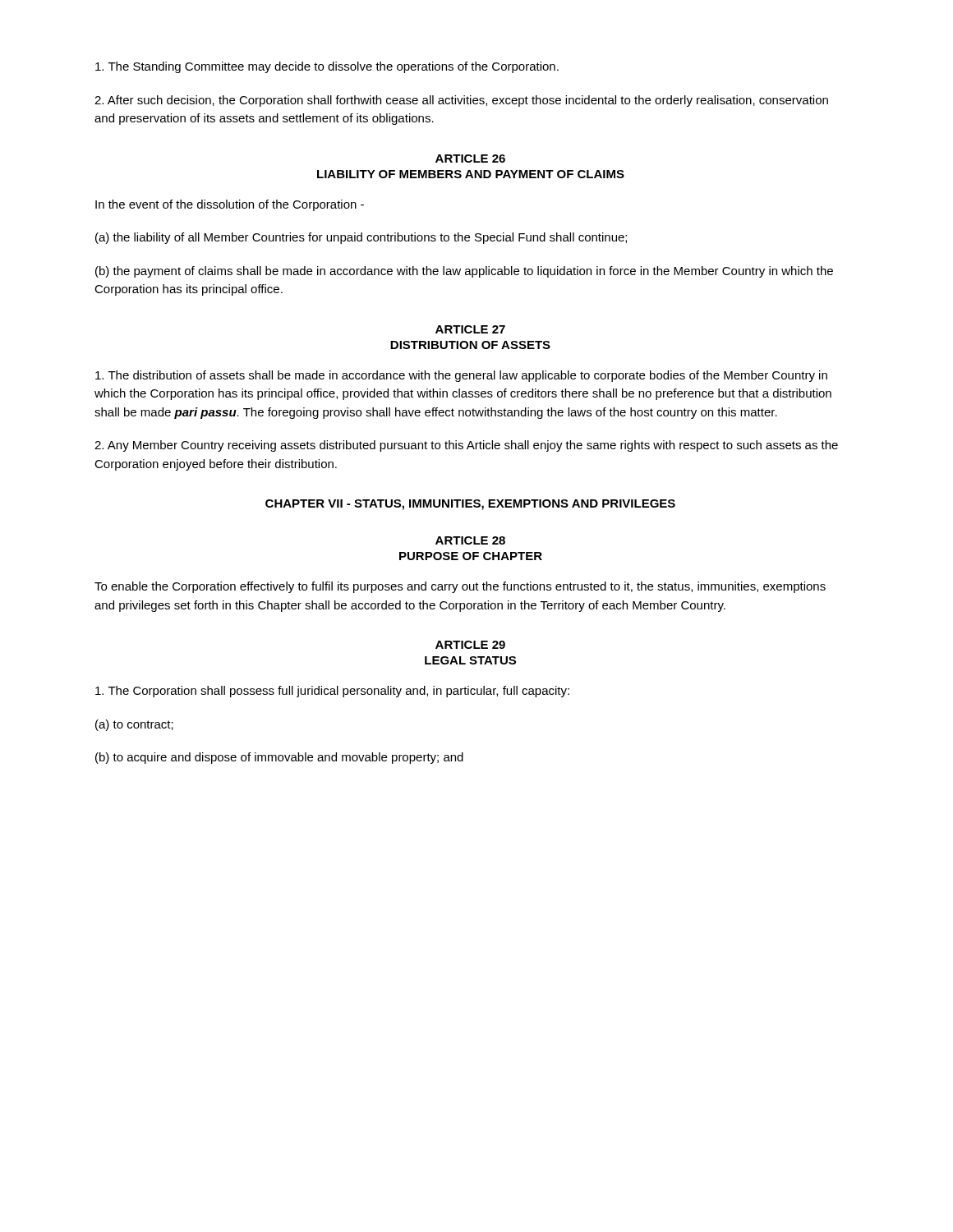
Task: Navigate to the text block starting "CHAPTER VII -"
Action: click(470, 503)
